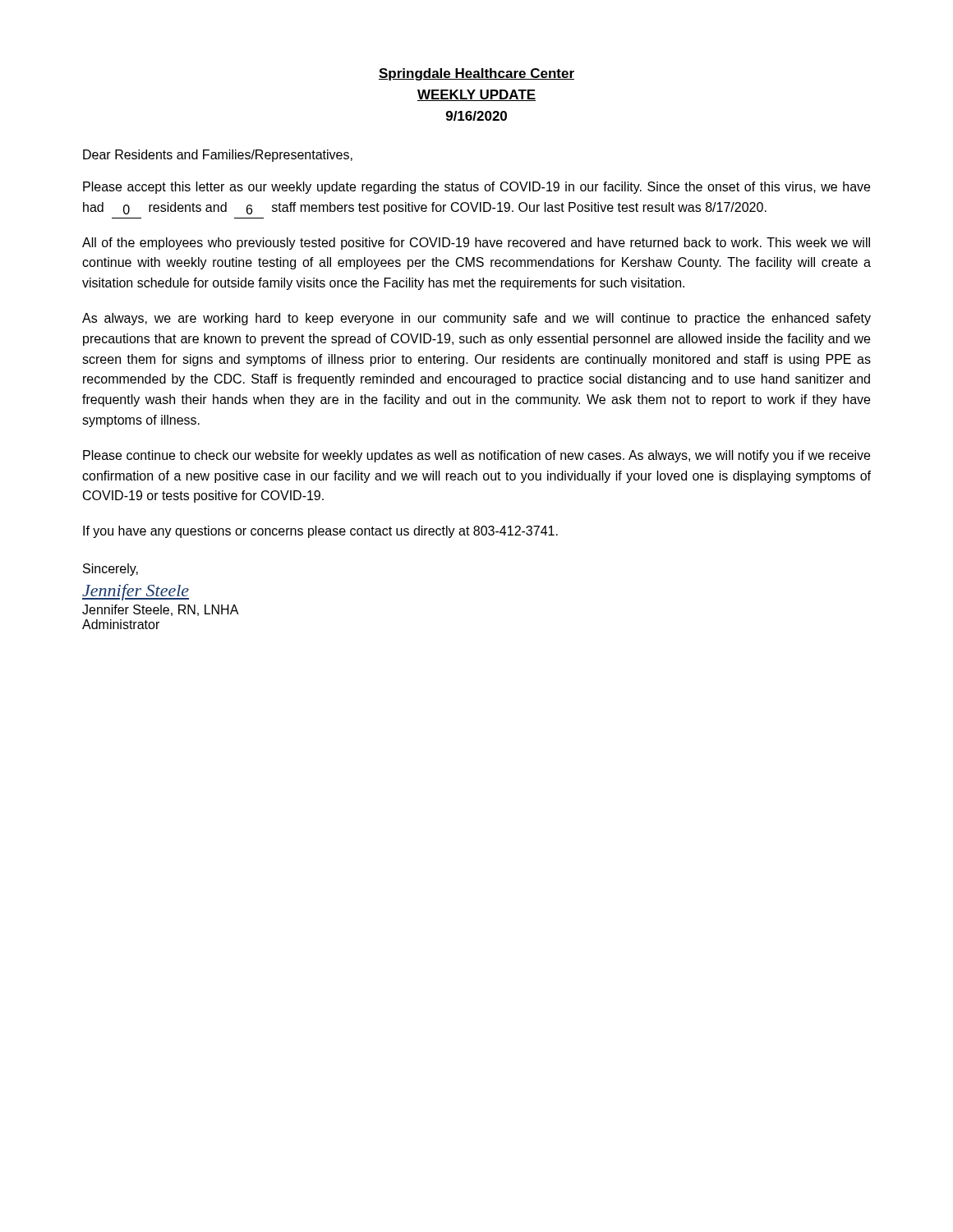Find the title that says "WEEKLY UPDATE"
The width and height of the screenshot is (953, 1232).
pyautogui.click(x=476, y=95)
